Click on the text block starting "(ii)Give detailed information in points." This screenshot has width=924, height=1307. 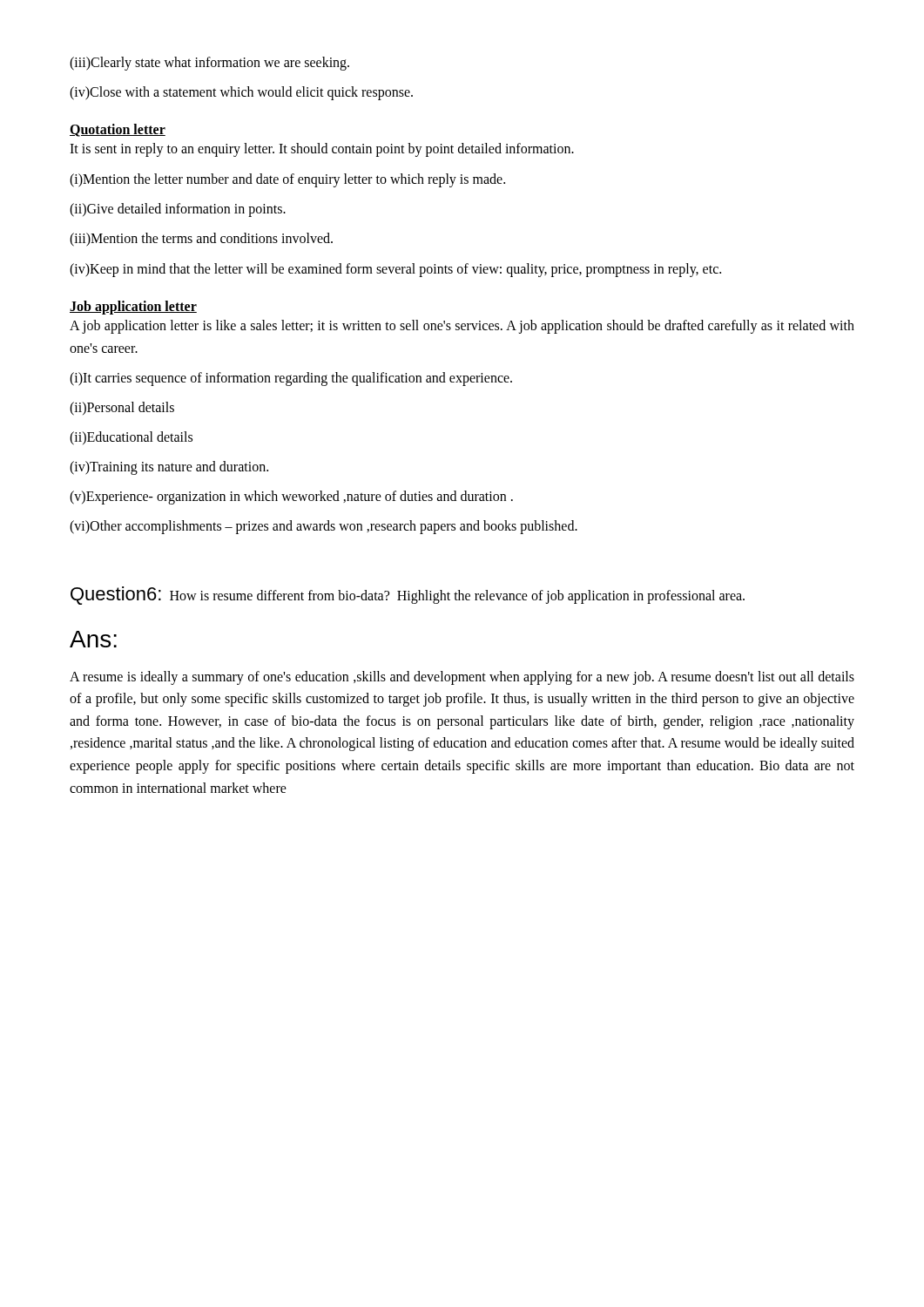[x=178, y=208]
